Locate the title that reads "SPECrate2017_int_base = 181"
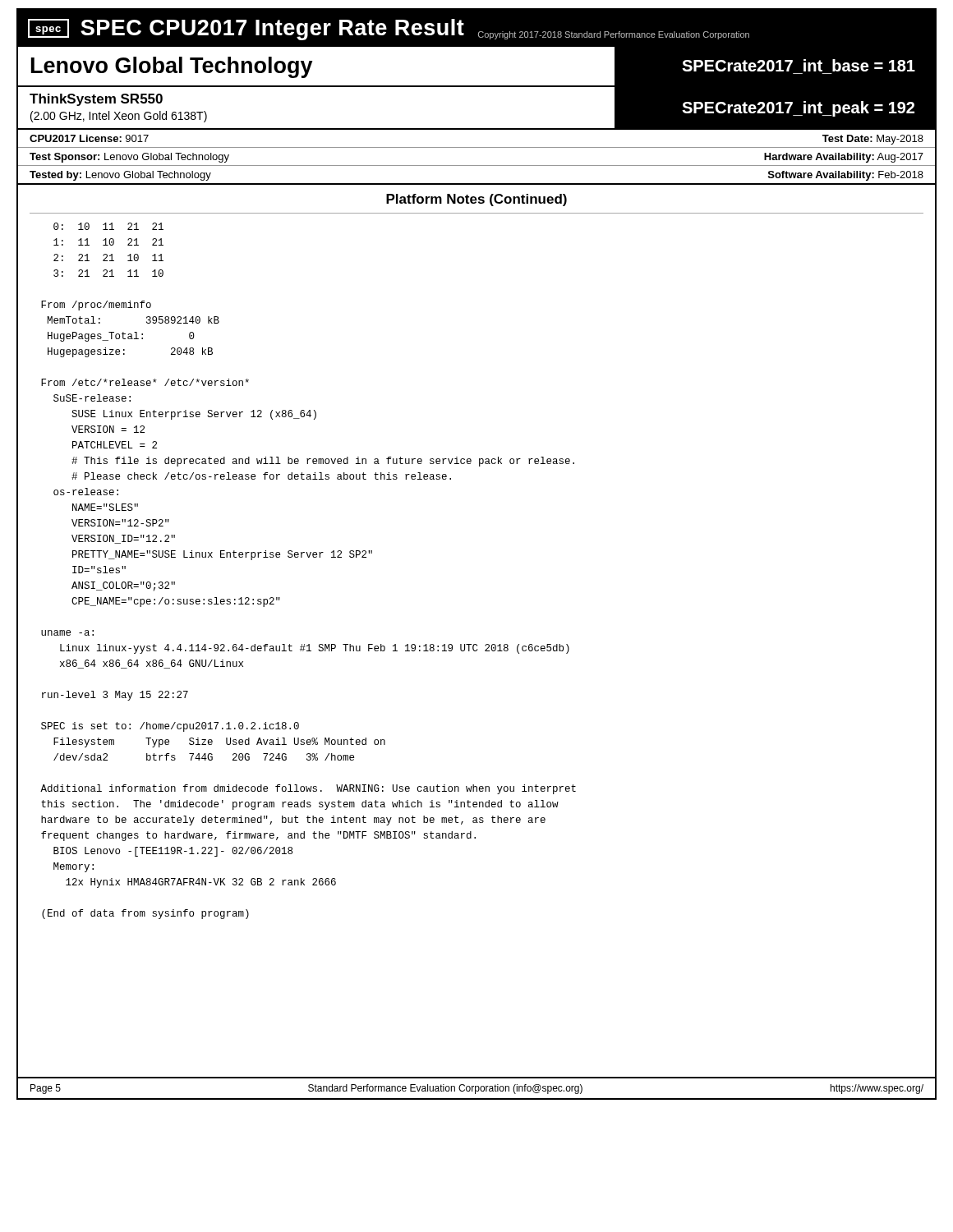 (x=798, y=66)
